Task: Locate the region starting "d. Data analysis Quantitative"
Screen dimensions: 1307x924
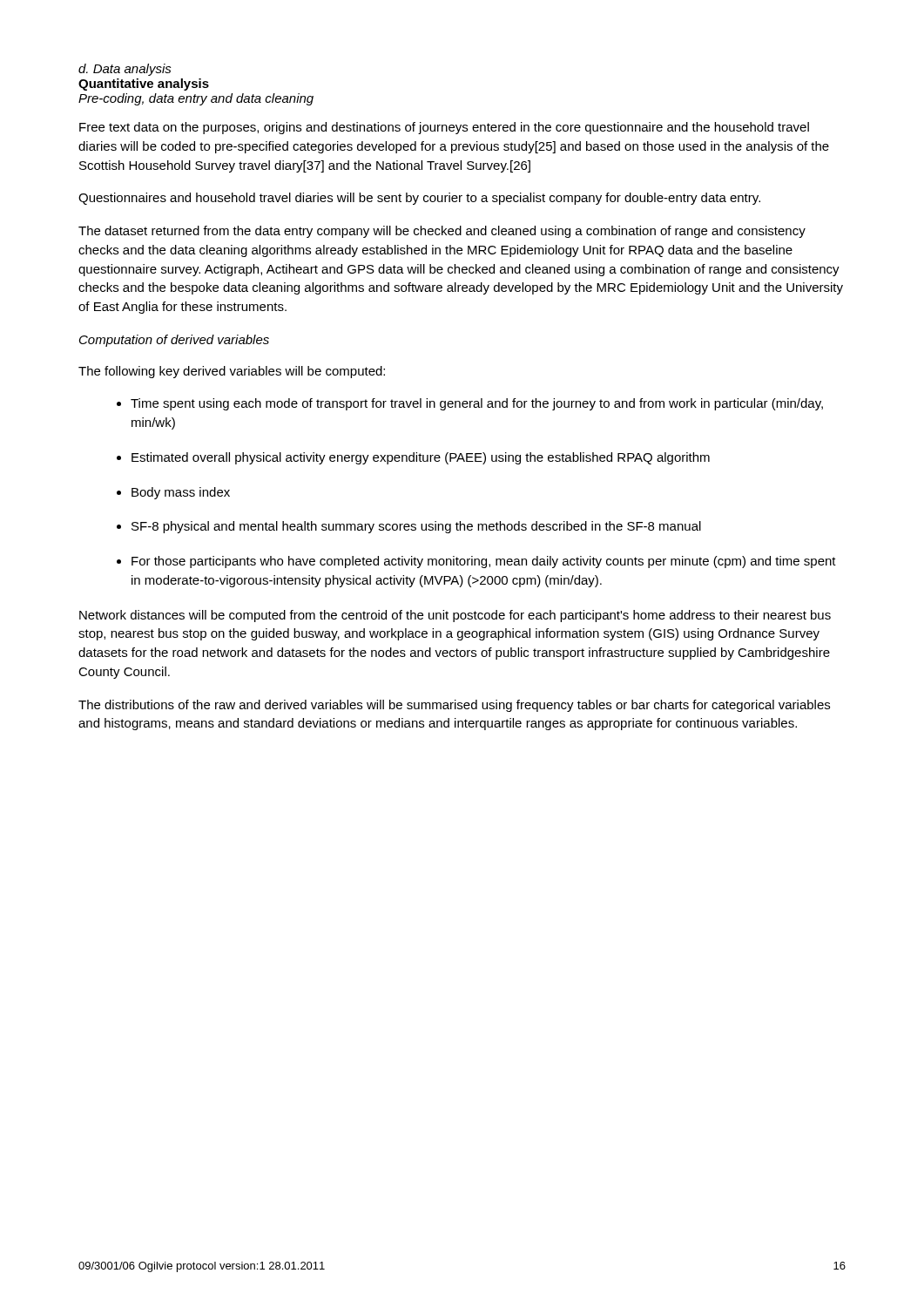Action: [125, 70]
